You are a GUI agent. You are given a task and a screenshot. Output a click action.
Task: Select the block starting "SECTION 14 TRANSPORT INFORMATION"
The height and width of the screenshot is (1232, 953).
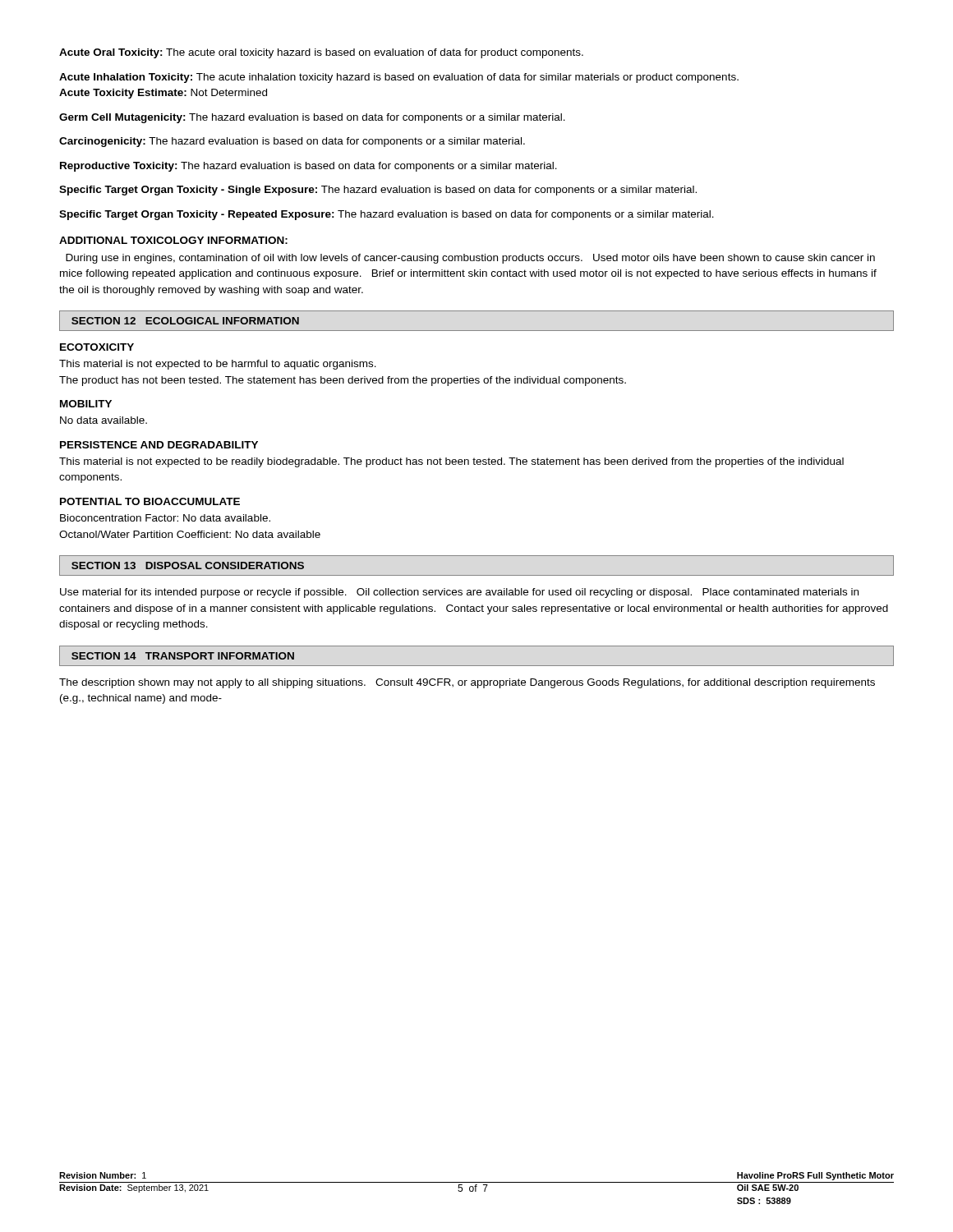181,656
